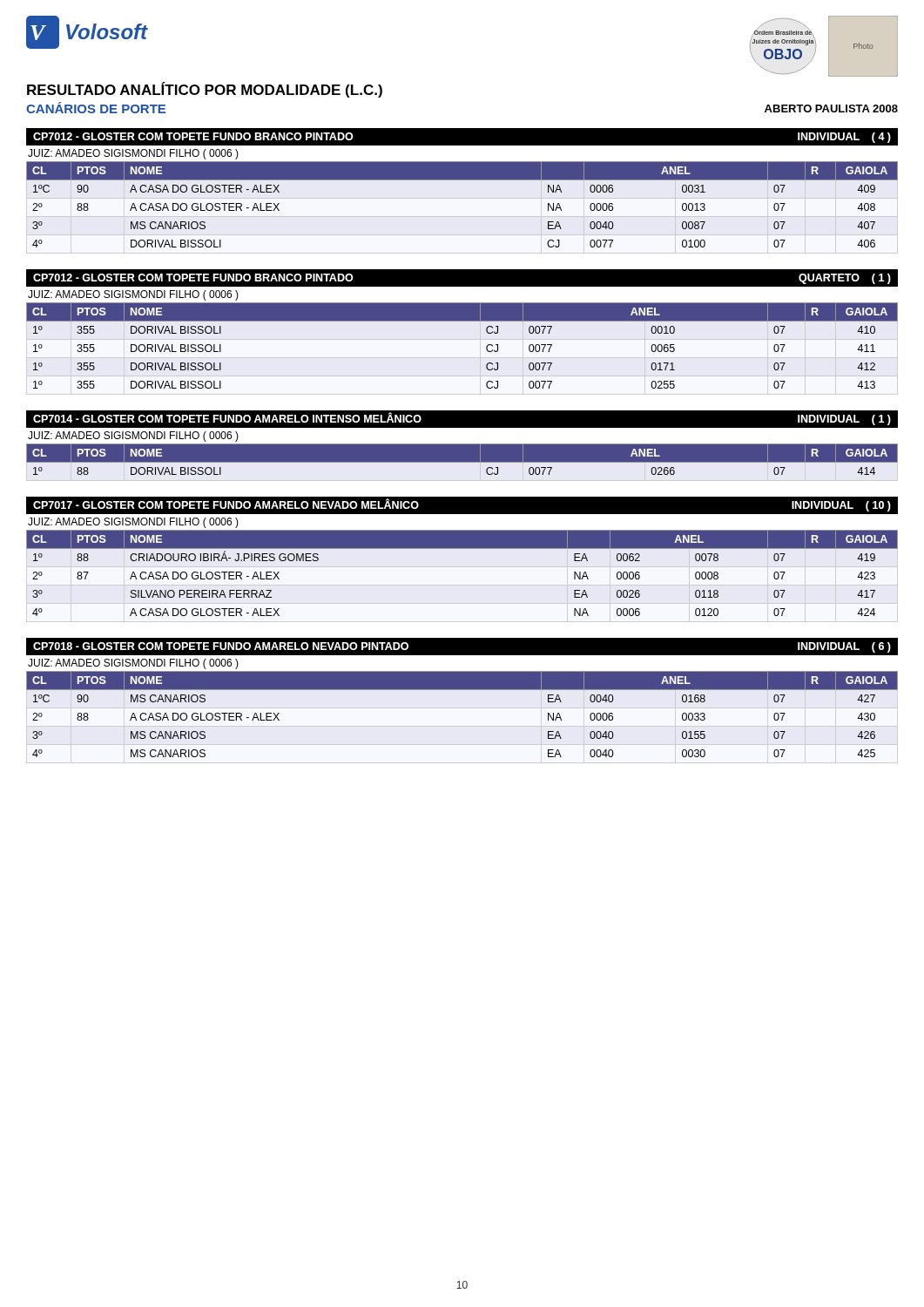The width and height of the screenshot is (924, 1307).
Task: Point to the text starting "RESULTADO ANALÍTICO POR MODALIDADE"
Action: click(204, 90)
